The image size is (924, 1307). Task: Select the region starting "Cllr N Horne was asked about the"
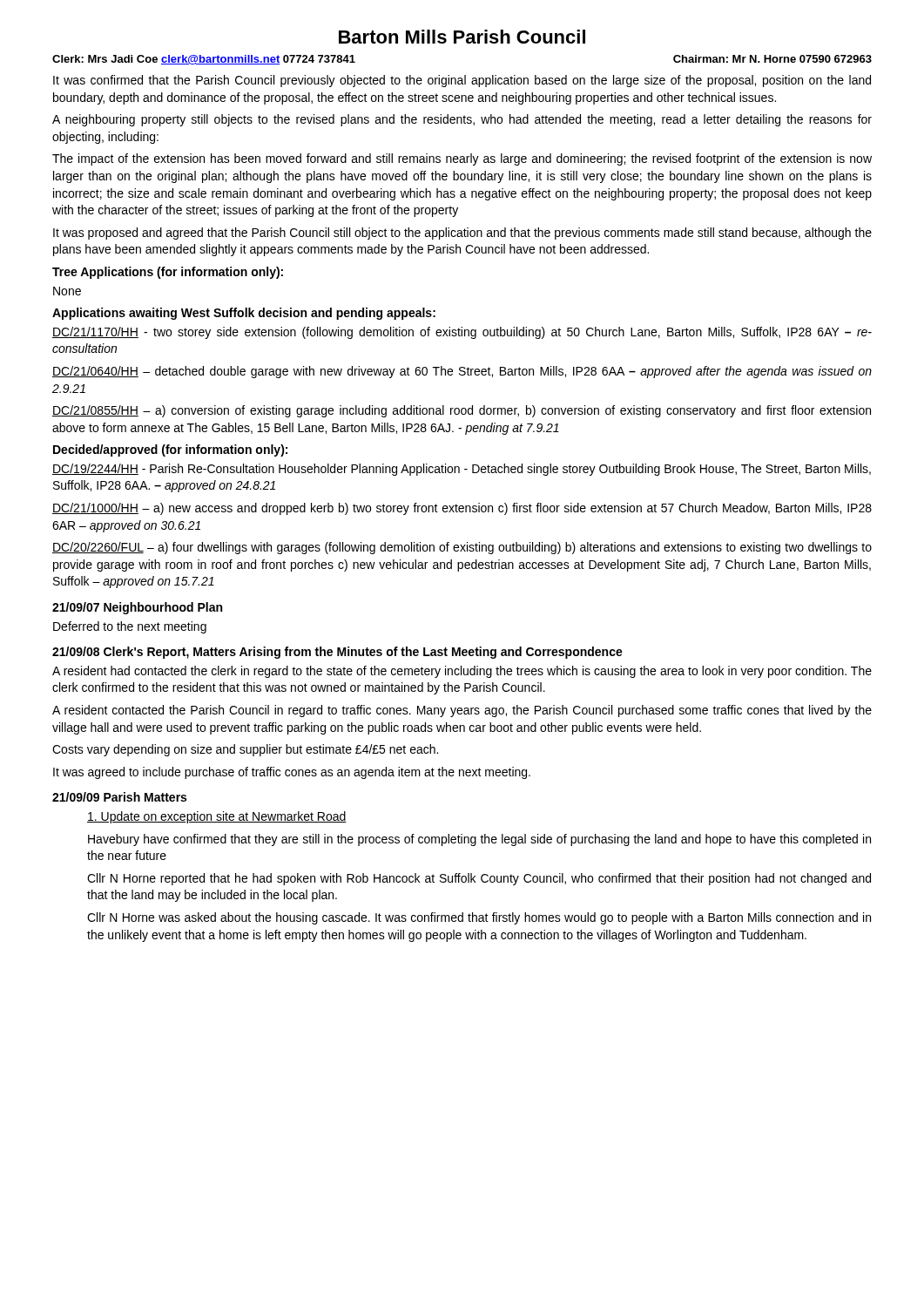click(x=479, y=927)
